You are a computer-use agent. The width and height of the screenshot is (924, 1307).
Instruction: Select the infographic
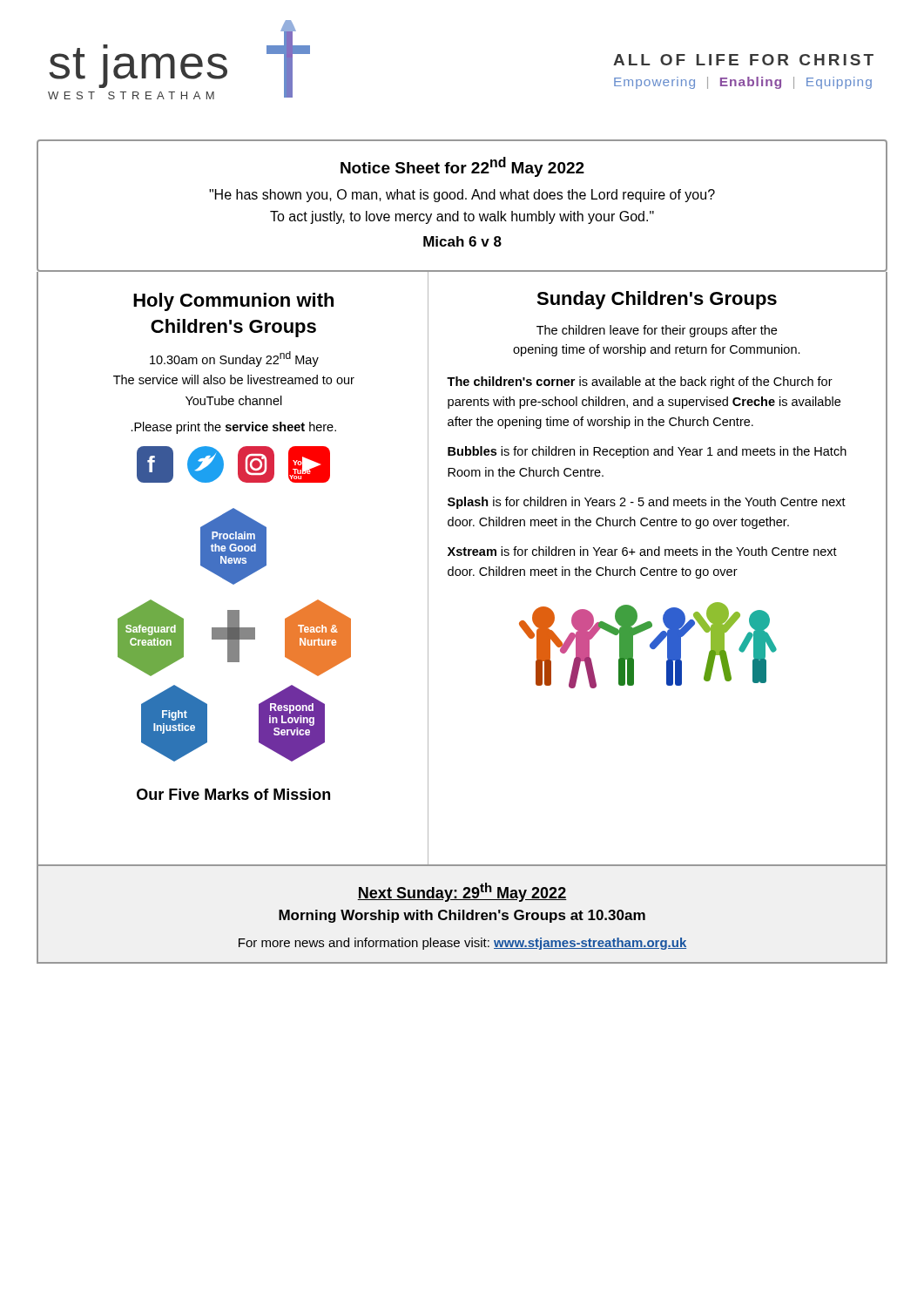(234, 651)
